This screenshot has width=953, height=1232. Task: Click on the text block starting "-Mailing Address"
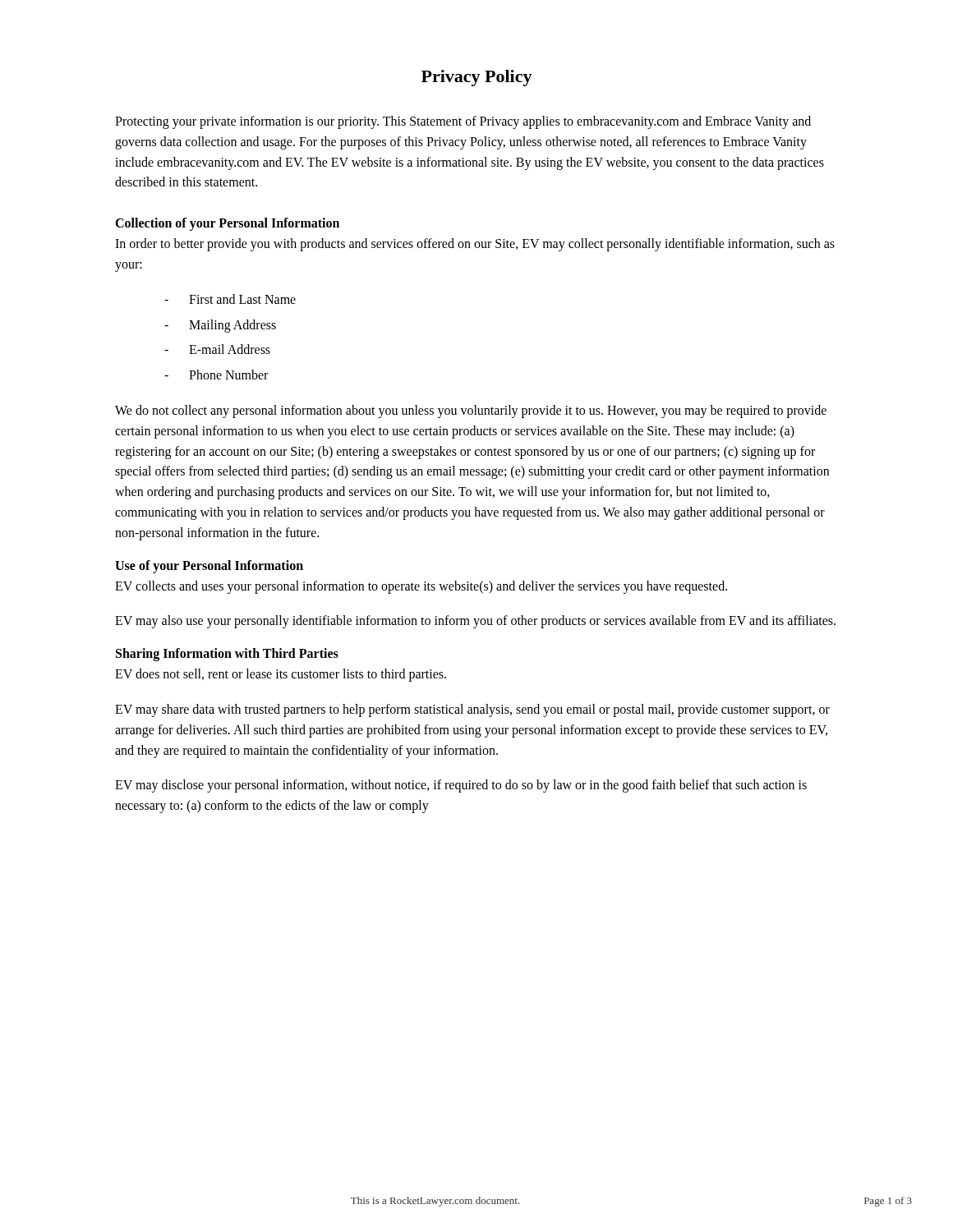[220, 325]
